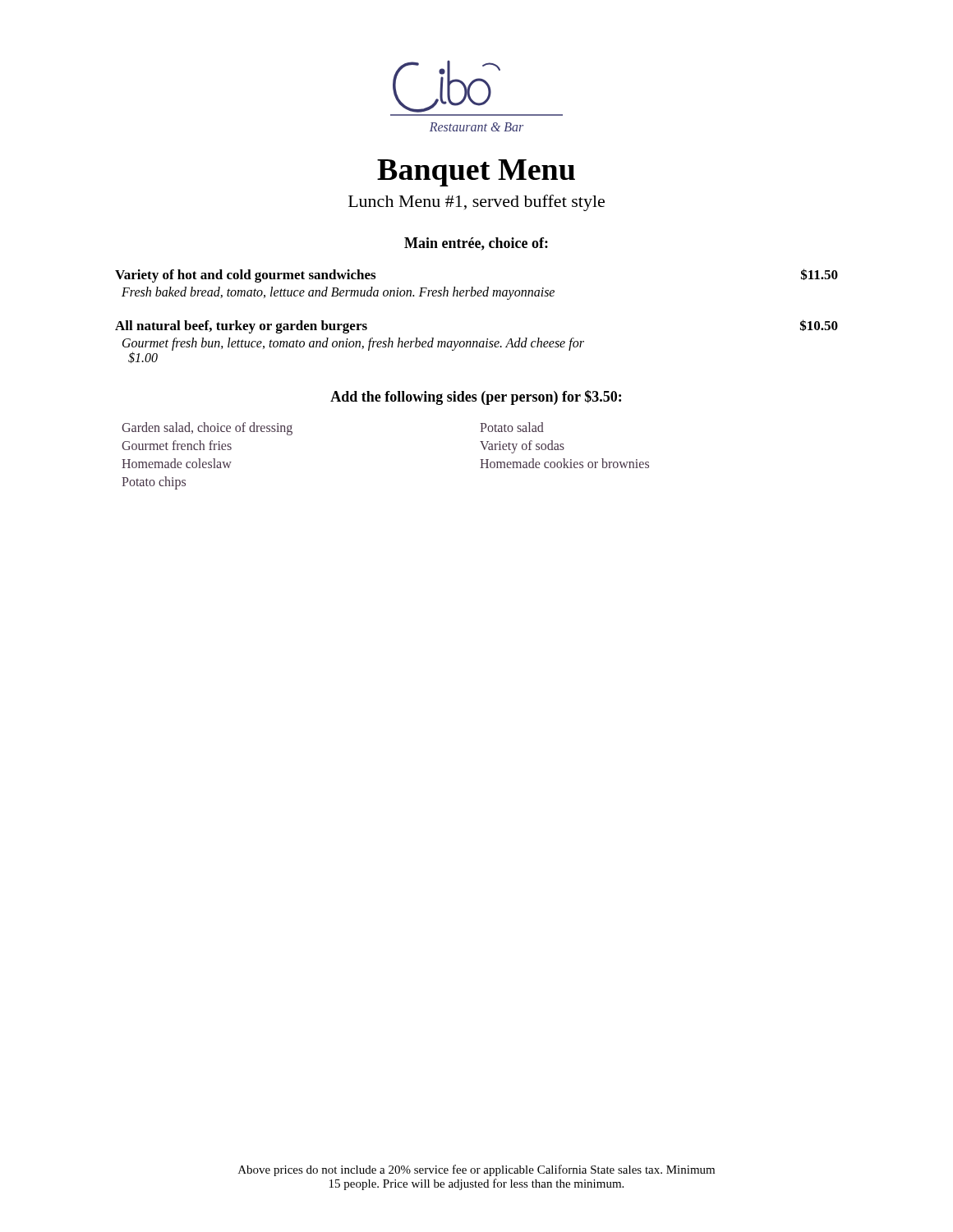The image size is (953, 1232).
Task: Find the region starting "Garden salad, choice of dressing"
Action: (x=207, y=428)
